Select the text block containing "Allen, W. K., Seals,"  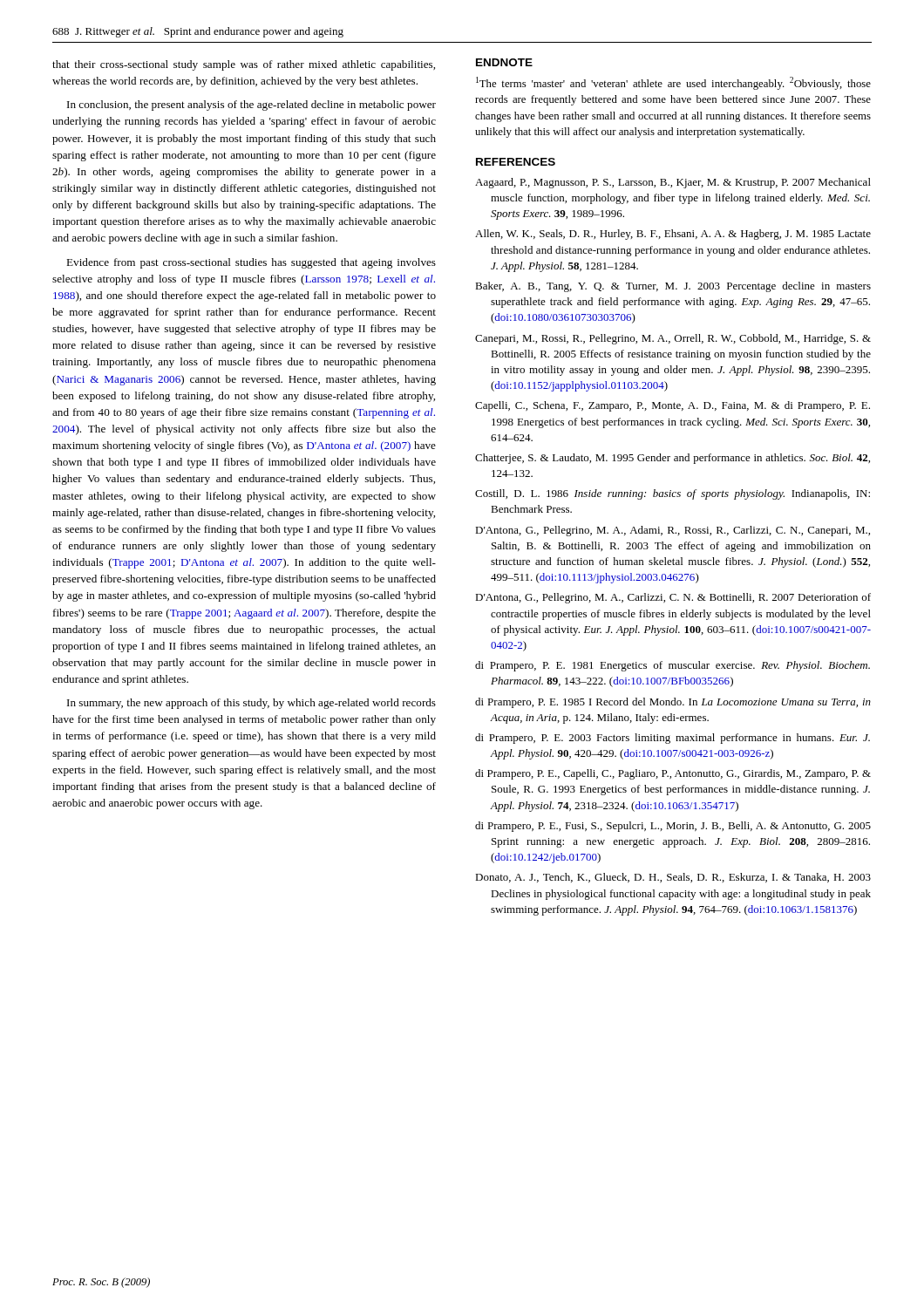673,250
